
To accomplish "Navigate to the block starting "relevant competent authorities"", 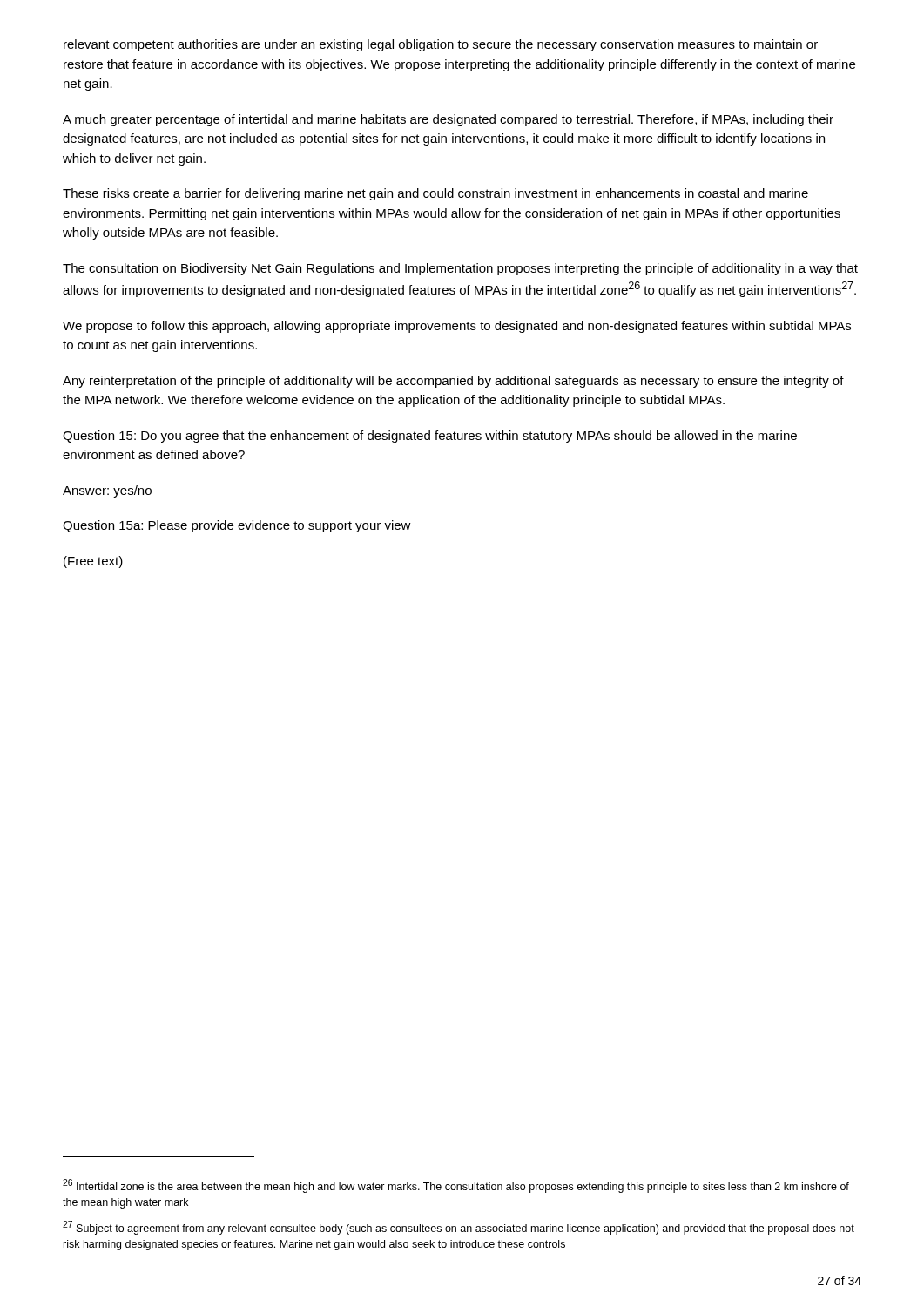I will pos(459,64).
